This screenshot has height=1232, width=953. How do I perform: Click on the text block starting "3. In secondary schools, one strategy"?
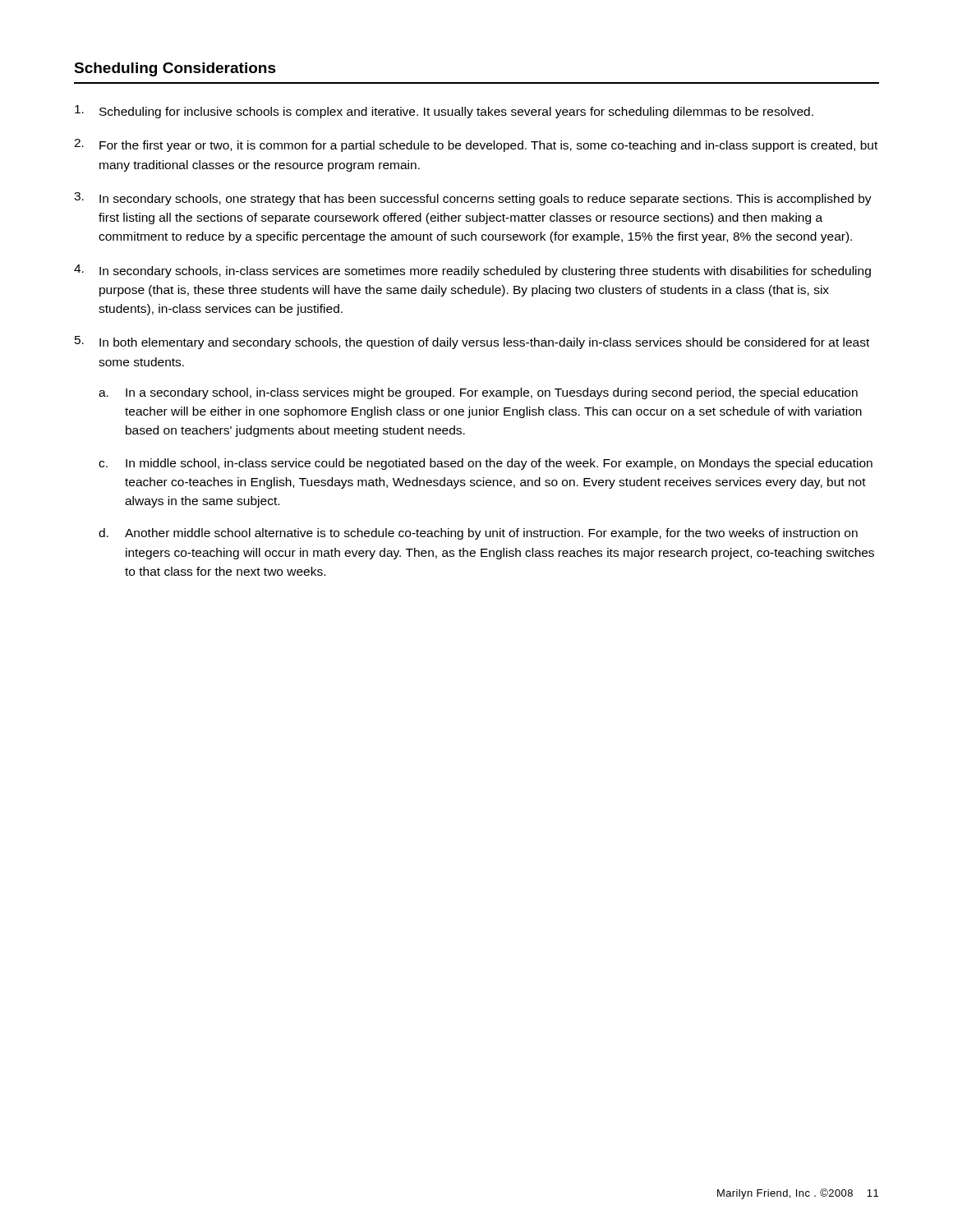point(476,217)
